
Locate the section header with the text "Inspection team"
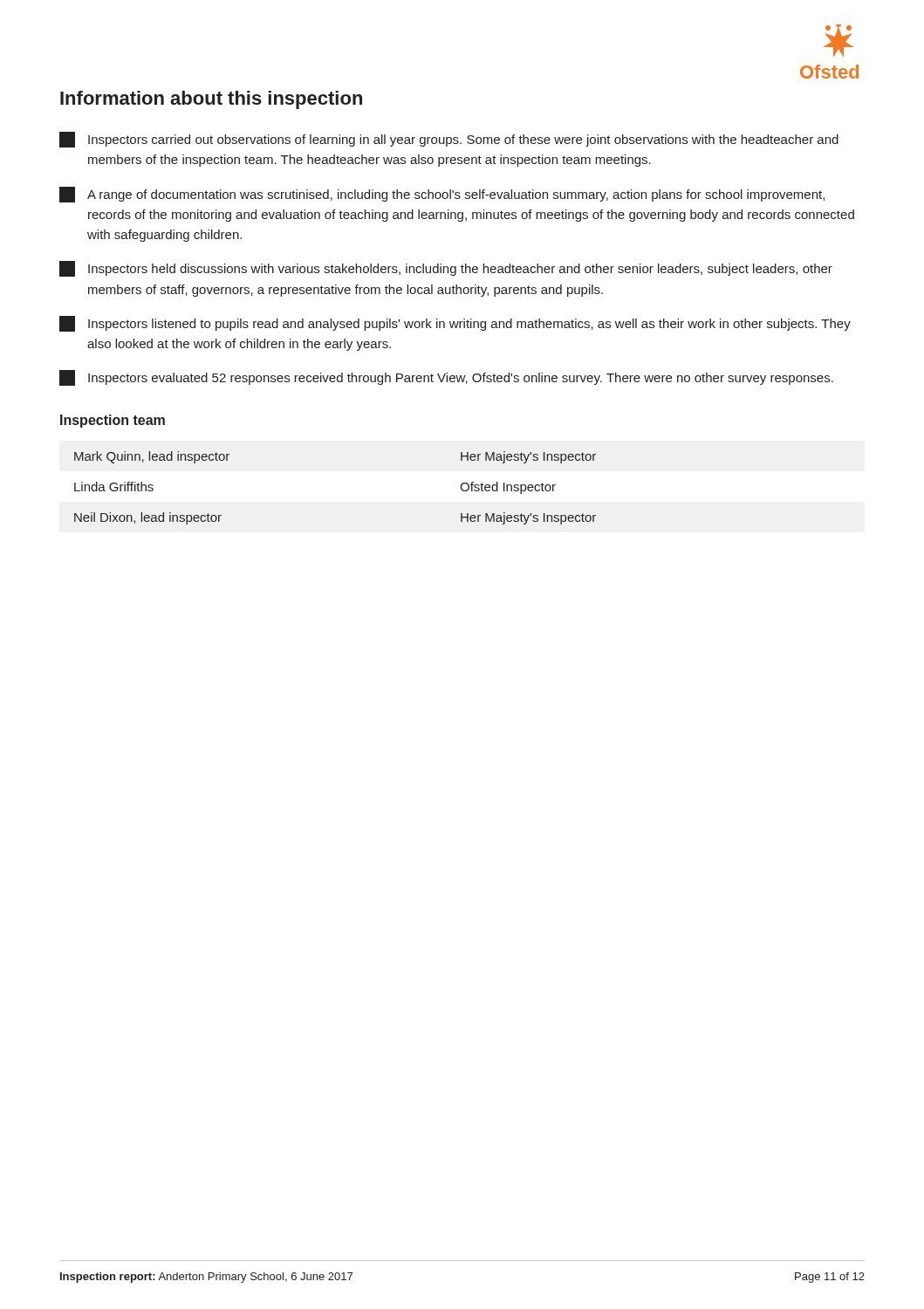click(x=112, y=420)
